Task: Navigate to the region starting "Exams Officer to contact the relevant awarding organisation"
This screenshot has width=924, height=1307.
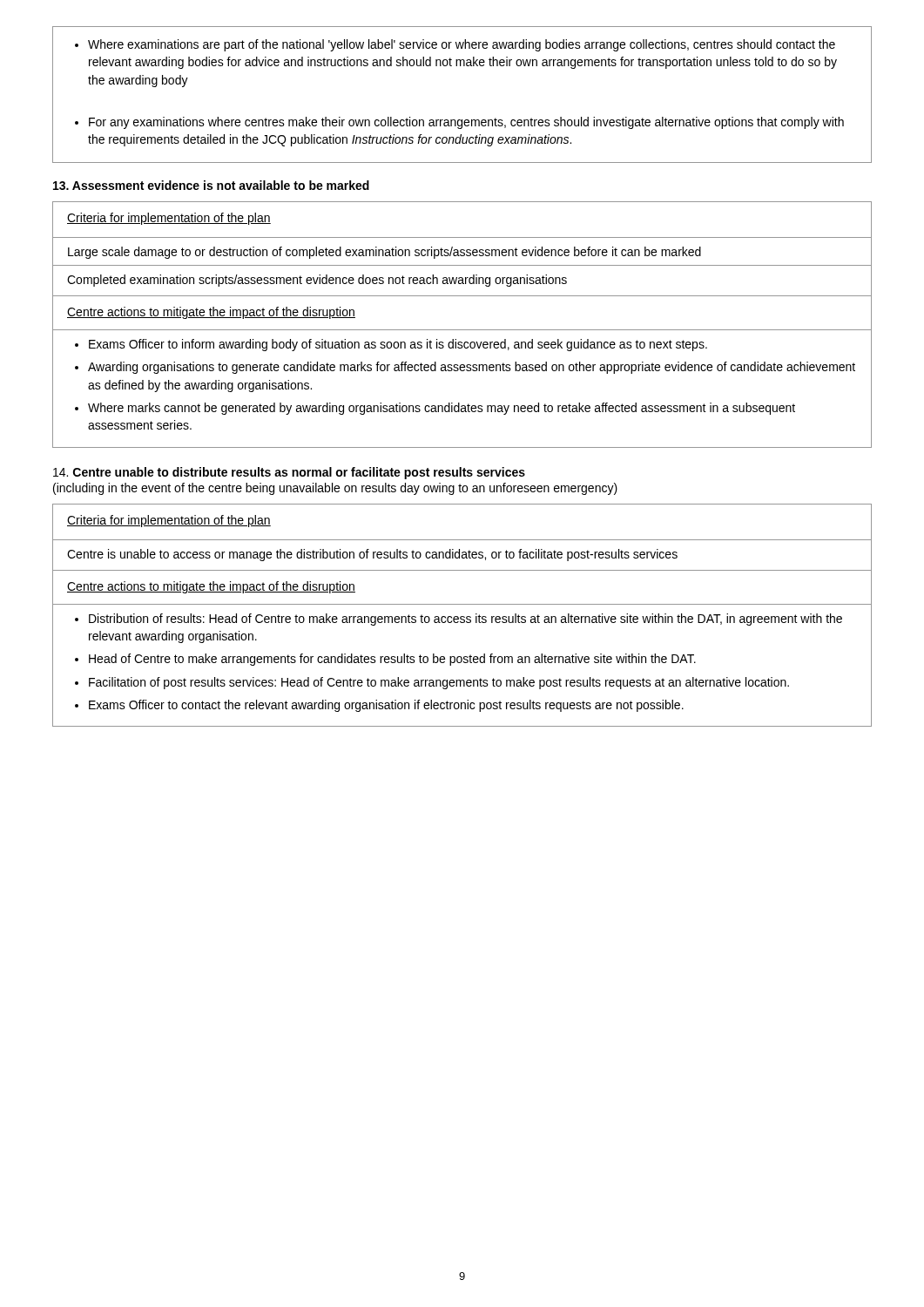Action: point(386,705)
